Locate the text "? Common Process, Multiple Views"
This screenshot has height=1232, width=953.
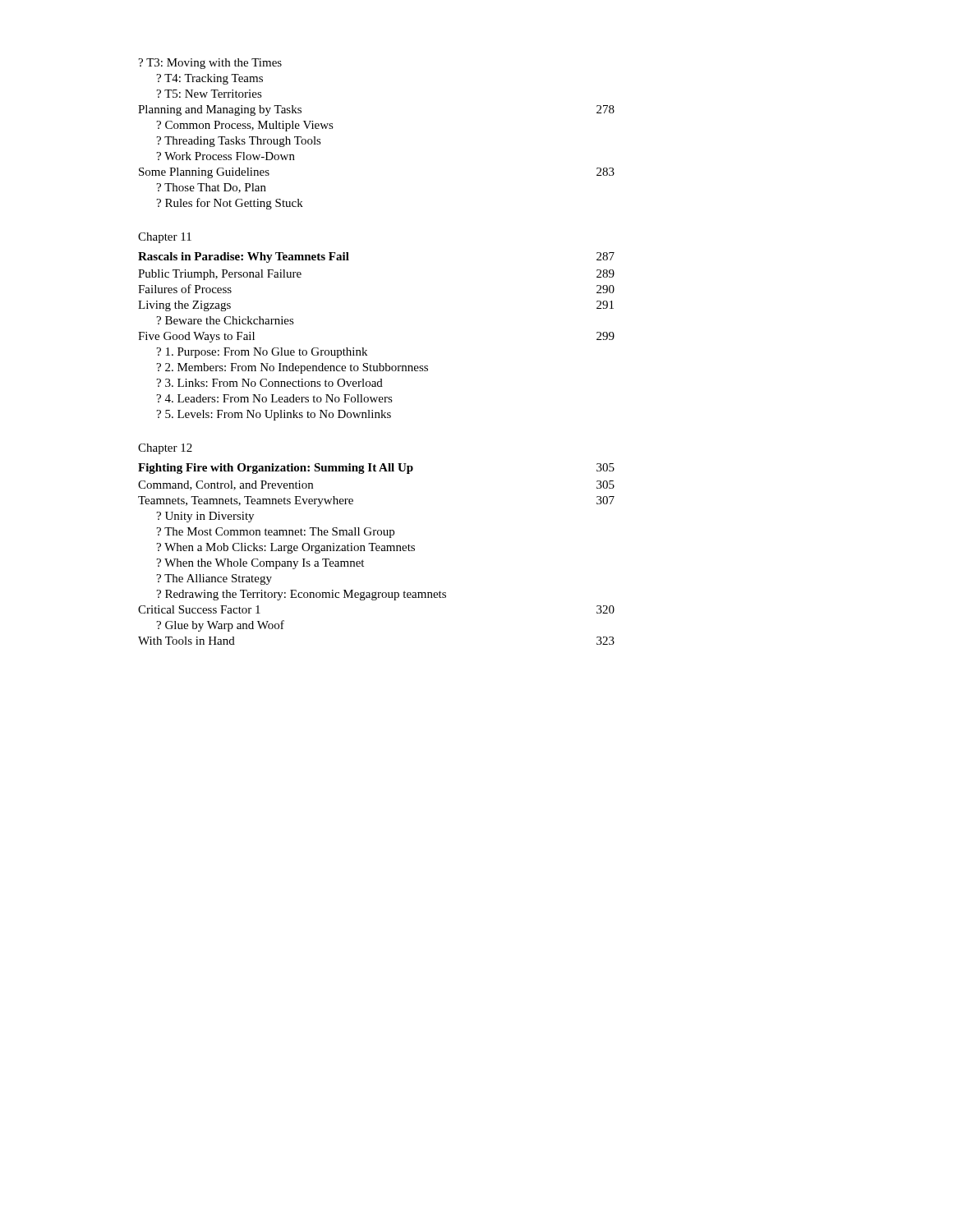(x=245, y=126)
